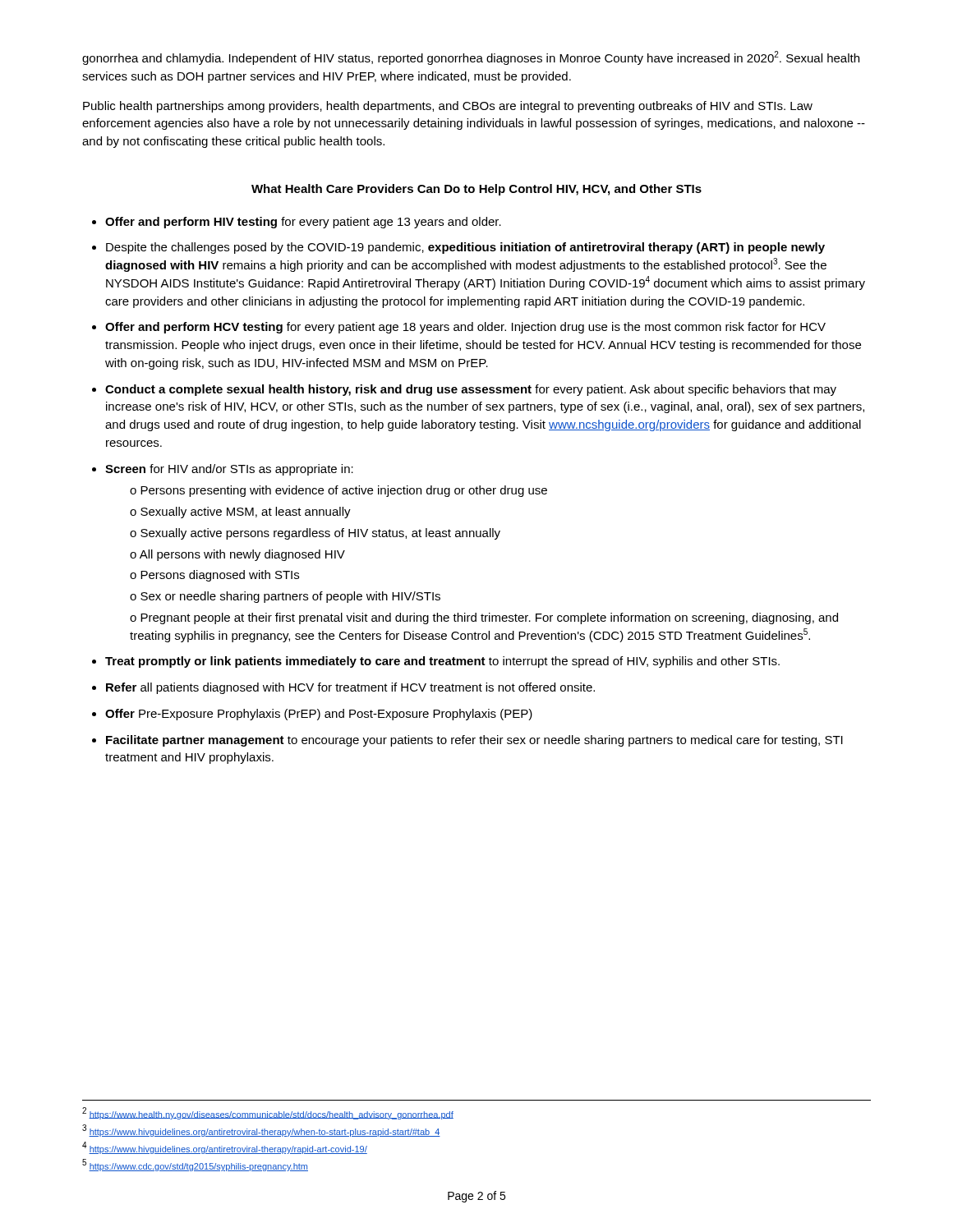This screenshot has width=953, height=1232.
Task: Select the list item containing "Screen for HIV and/or STIs as appropriate"
Action: pos(229,470)
